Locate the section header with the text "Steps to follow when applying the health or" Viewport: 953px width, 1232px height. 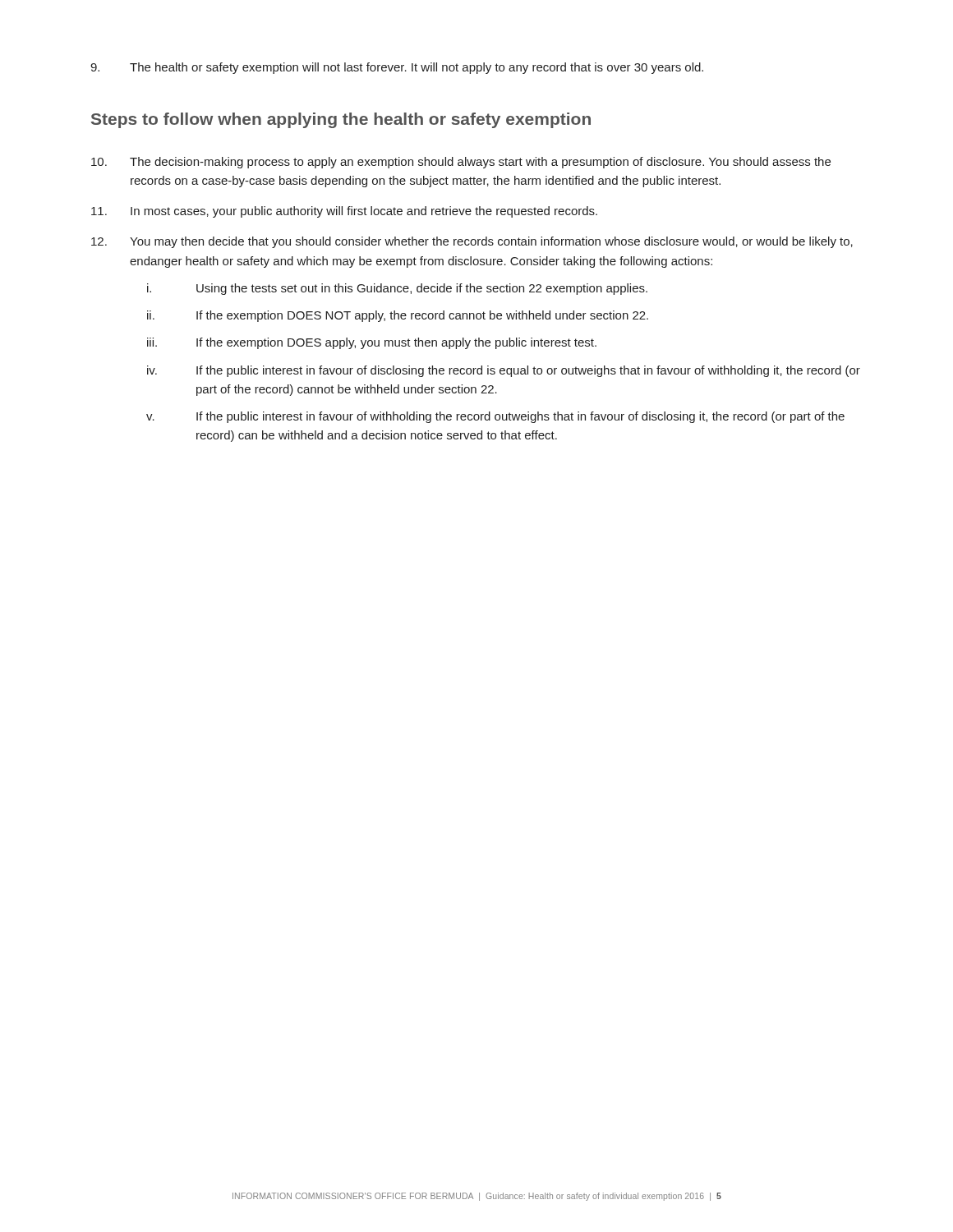pos(341,119)
